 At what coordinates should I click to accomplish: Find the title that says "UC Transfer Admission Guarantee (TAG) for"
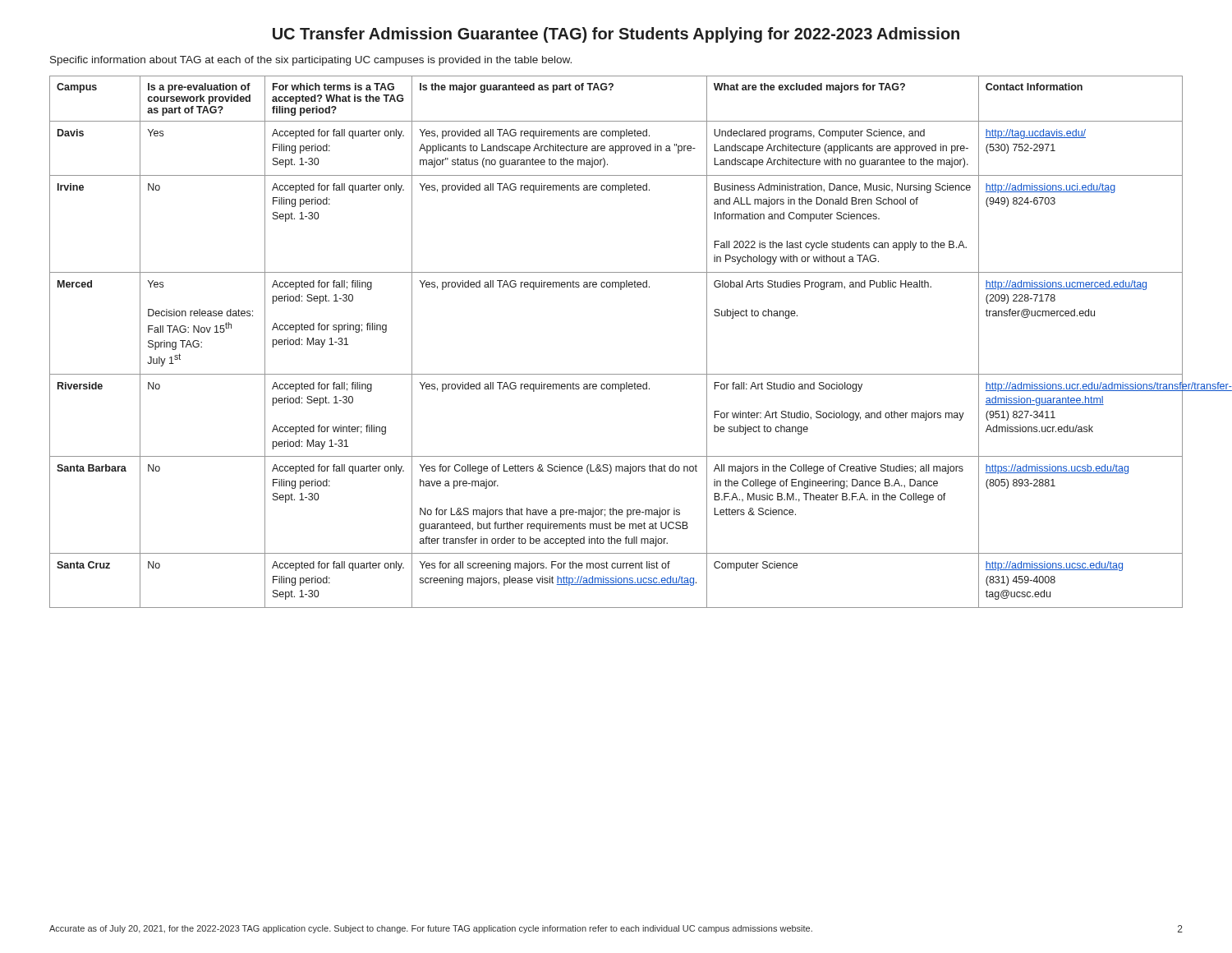616,34
